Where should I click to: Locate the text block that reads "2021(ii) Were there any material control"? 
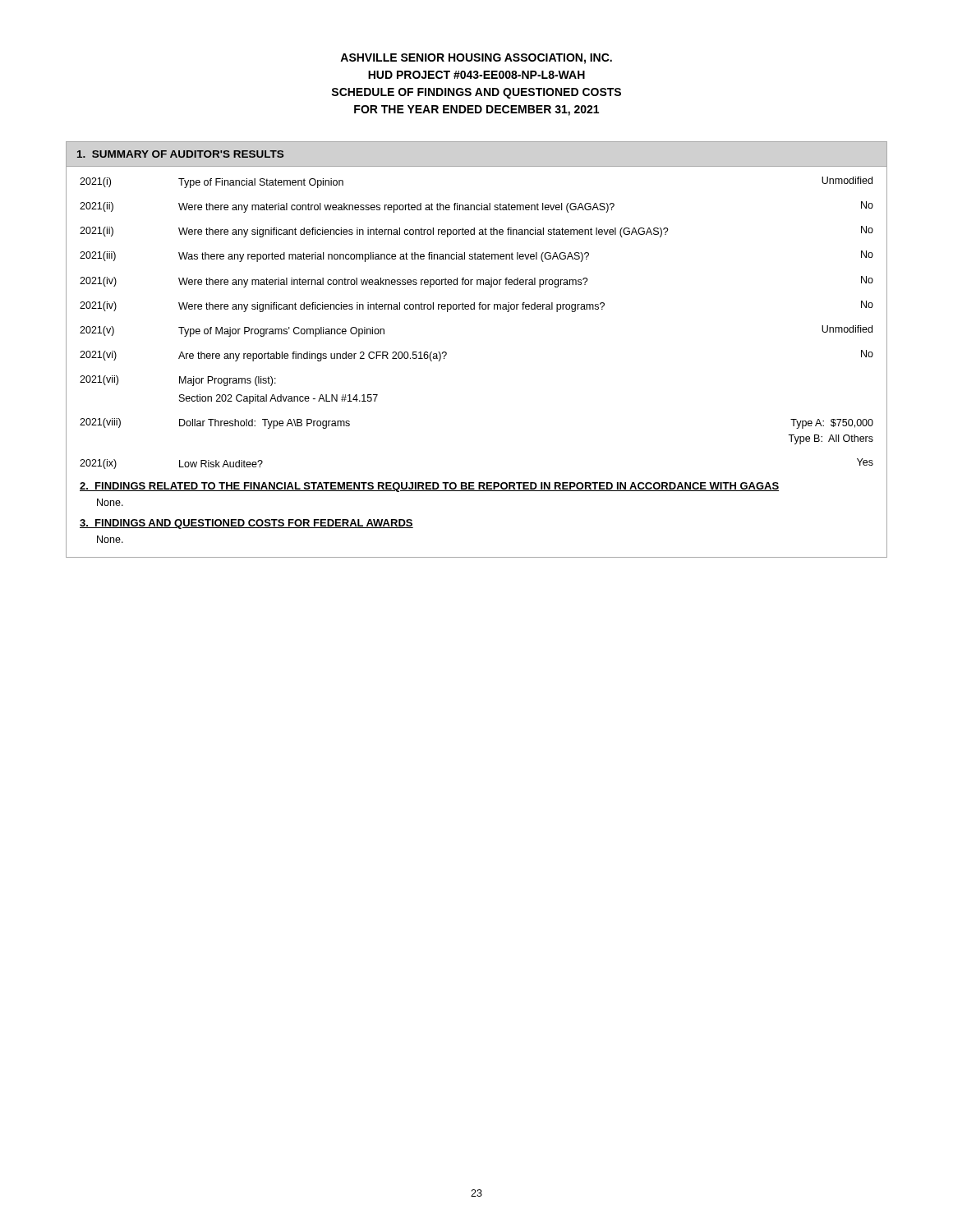coord(476,207)
